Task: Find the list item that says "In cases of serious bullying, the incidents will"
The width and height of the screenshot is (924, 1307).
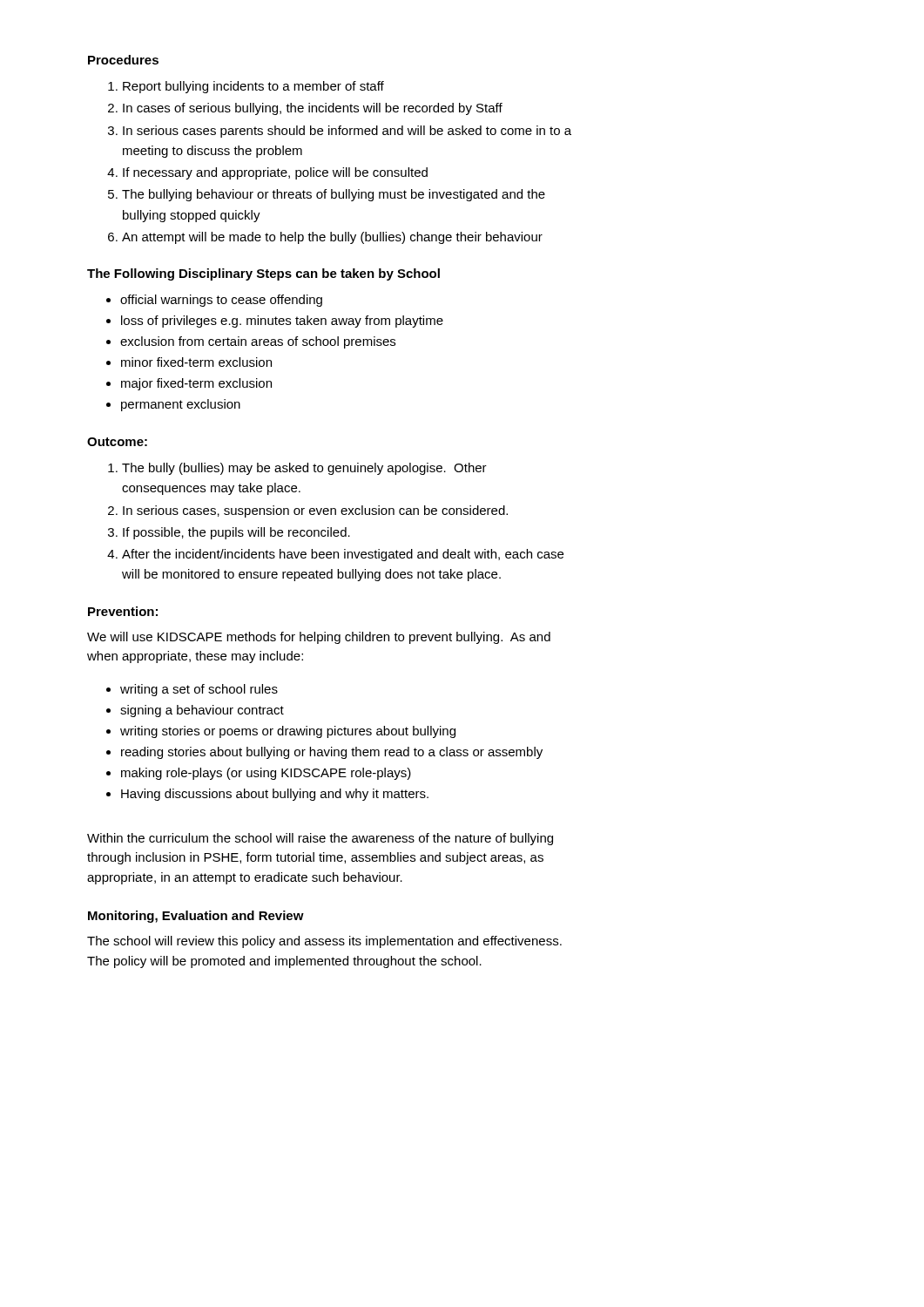Action: click(312, 108)
